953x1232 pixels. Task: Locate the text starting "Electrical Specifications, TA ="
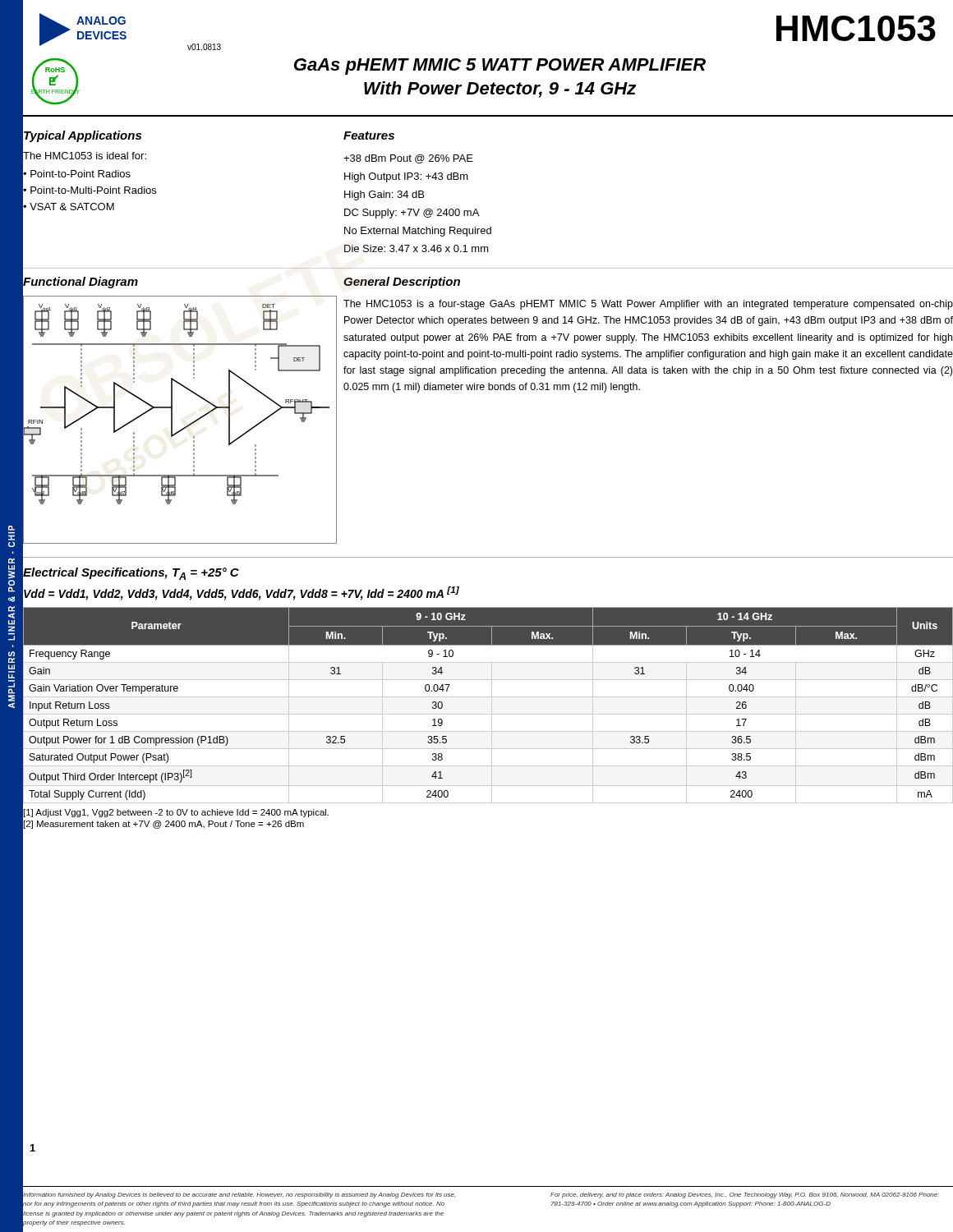tap(131, 574)
